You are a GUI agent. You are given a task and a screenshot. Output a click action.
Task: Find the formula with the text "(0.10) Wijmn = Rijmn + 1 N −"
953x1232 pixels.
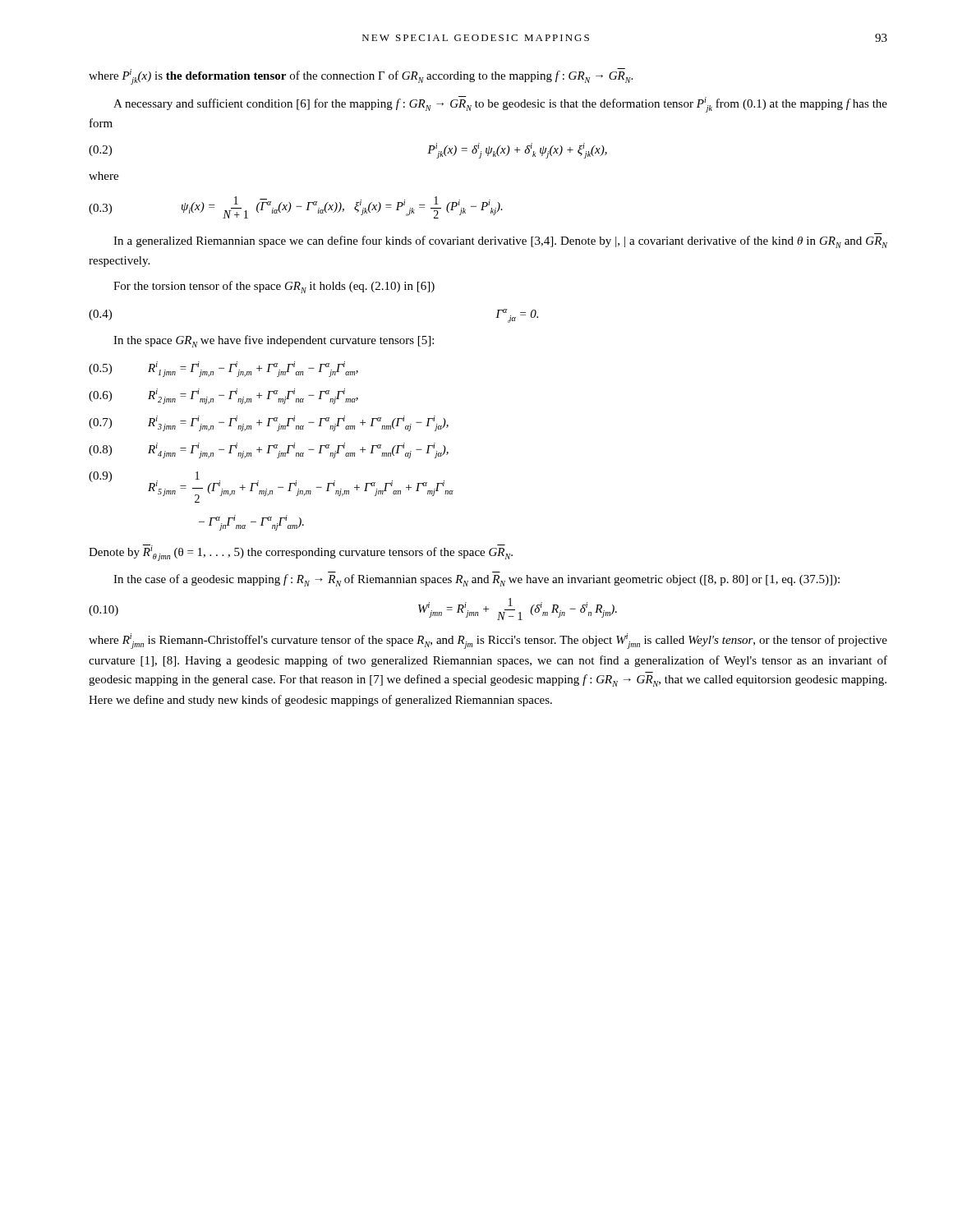click(488, 610)
